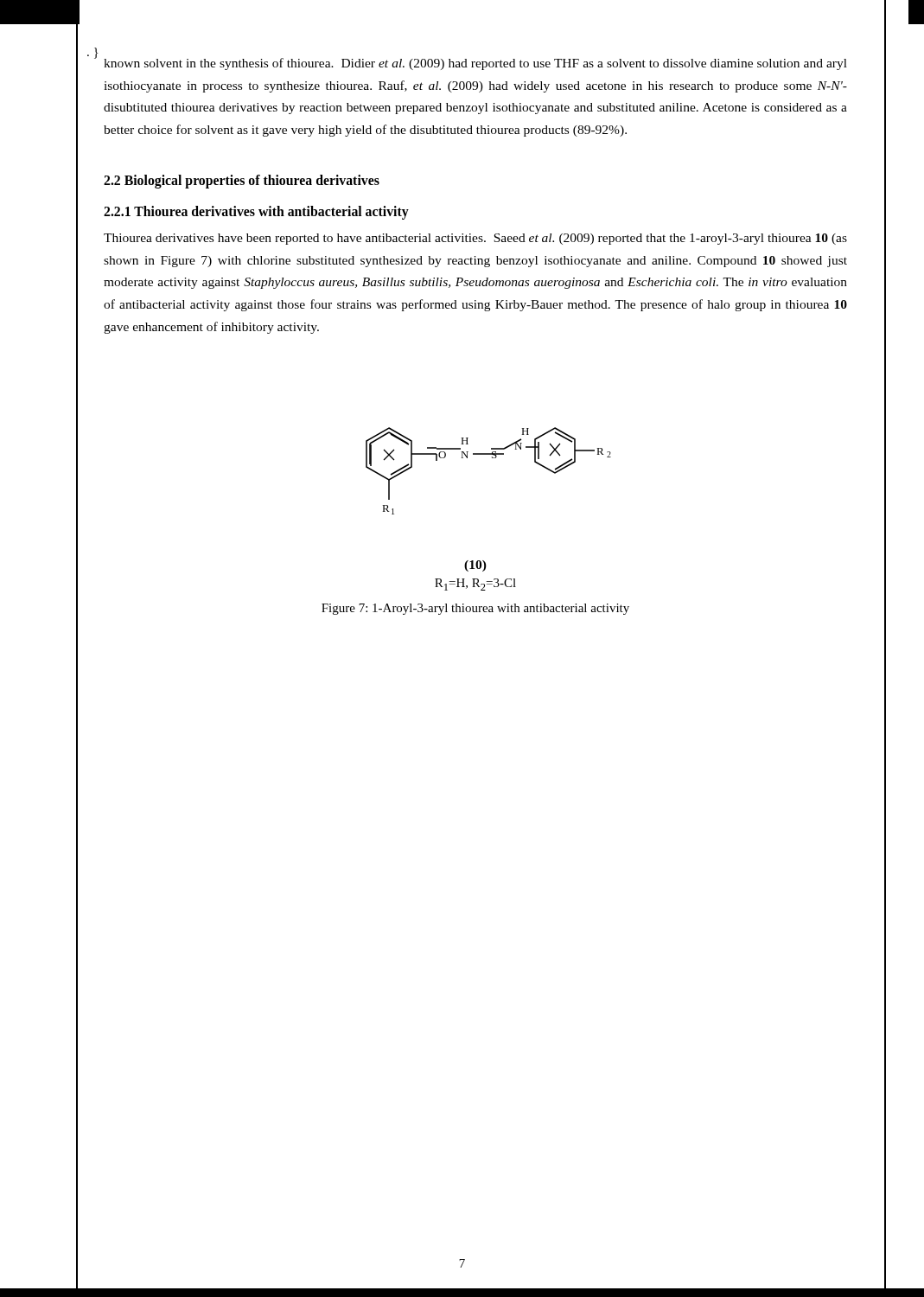The height and width of the screenshot is (1297, 924).
Task: Click on the passage starting "known solvent in the synthesis"
Action: pos(475,96)
